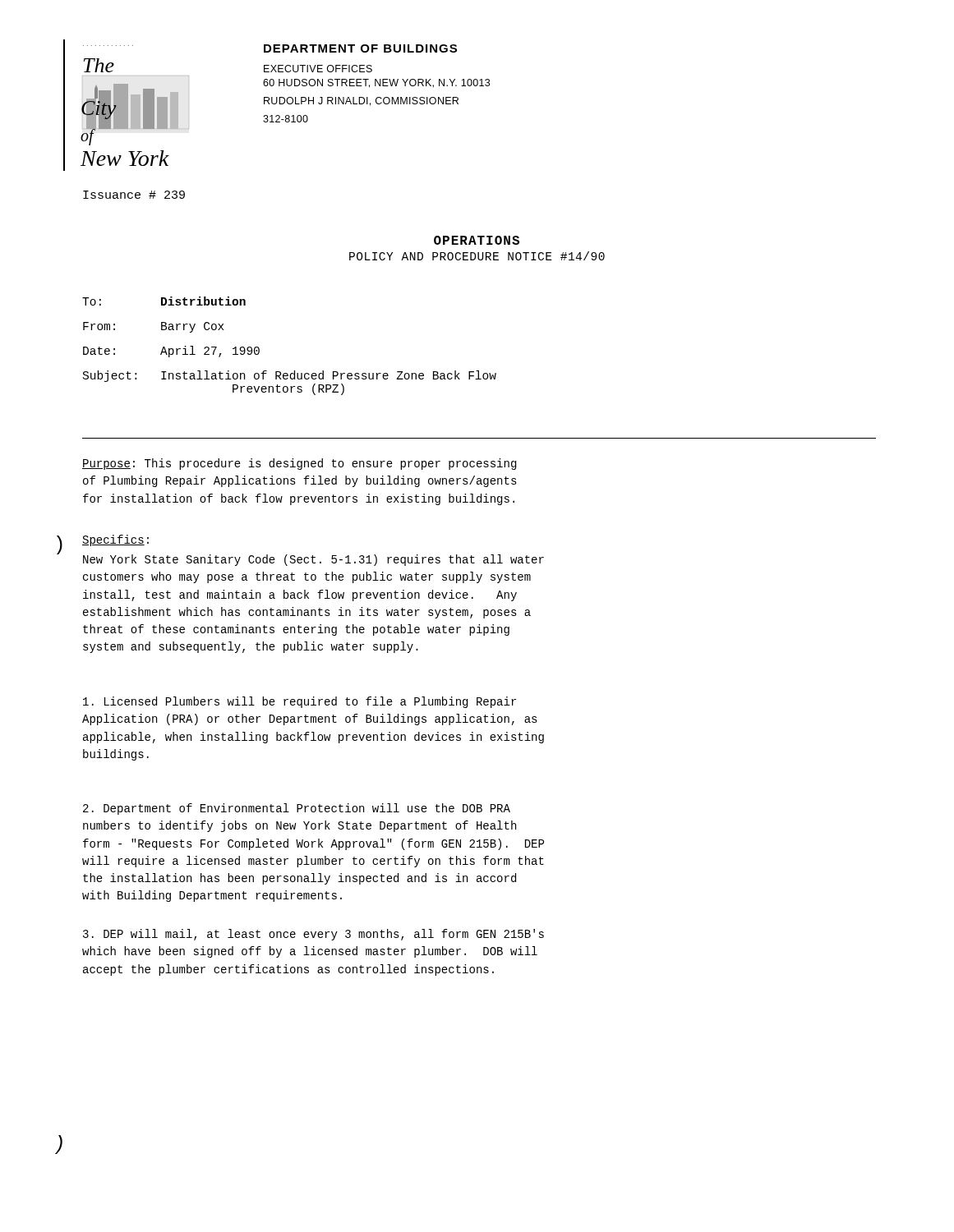This screenshot has width=954, height=1232.
Task: Click the passage that begins "3. DEP will"
Action: point(313,952)
